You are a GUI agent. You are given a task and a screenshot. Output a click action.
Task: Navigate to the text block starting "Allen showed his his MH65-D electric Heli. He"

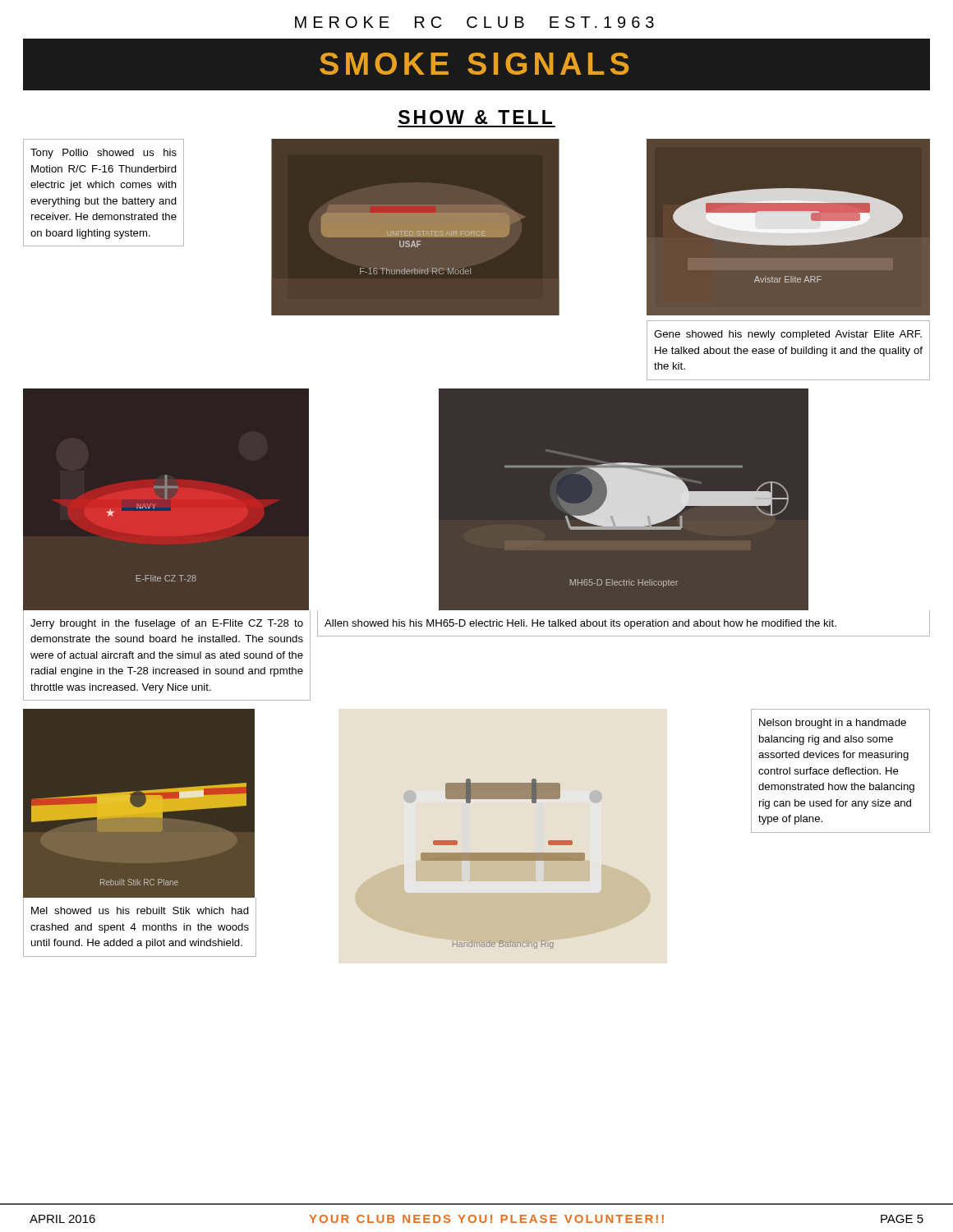581,623
